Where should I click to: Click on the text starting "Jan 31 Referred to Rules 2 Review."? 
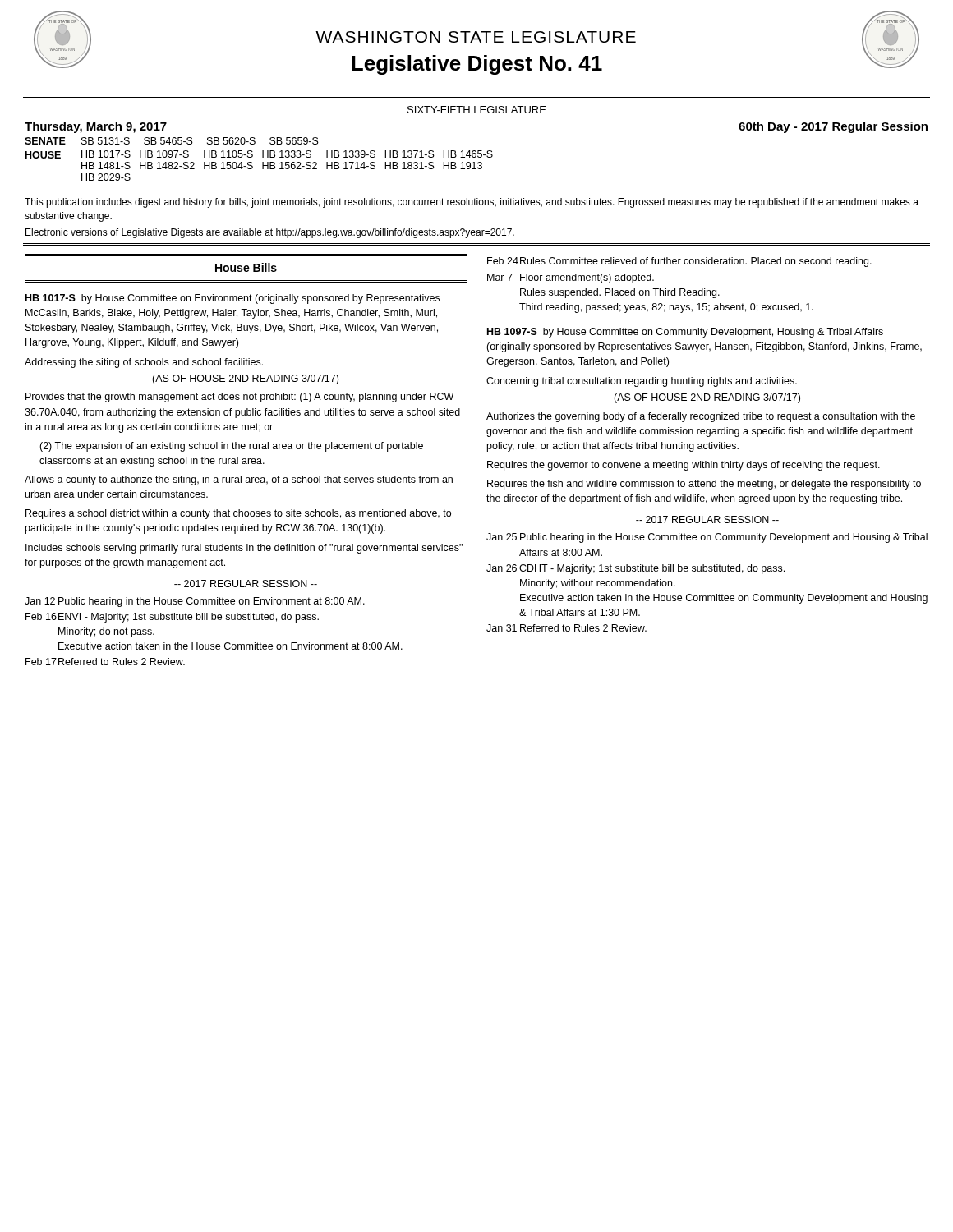click(567, 629)
